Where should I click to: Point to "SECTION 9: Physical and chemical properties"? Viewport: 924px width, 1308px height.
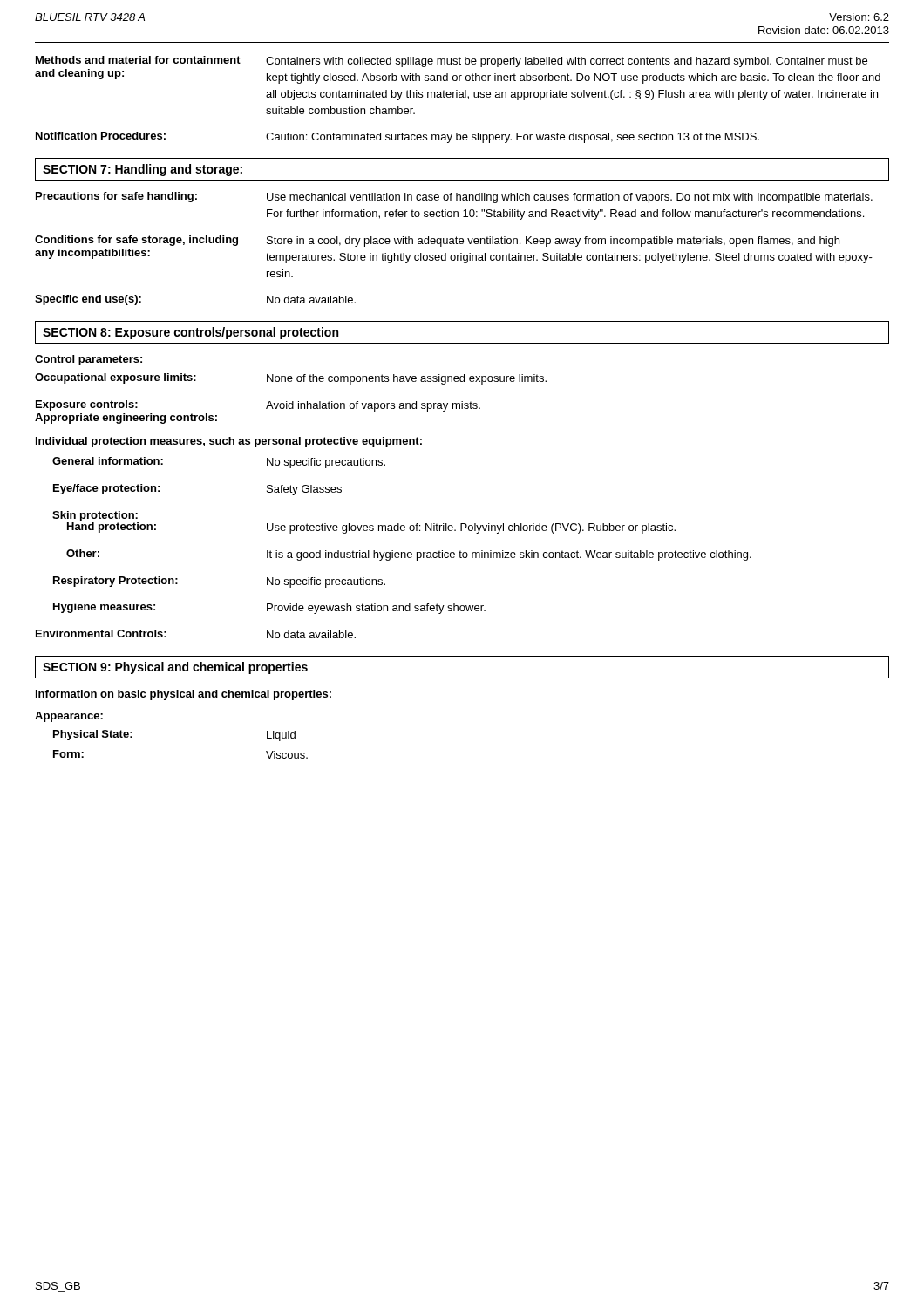(x=175, y=667)
